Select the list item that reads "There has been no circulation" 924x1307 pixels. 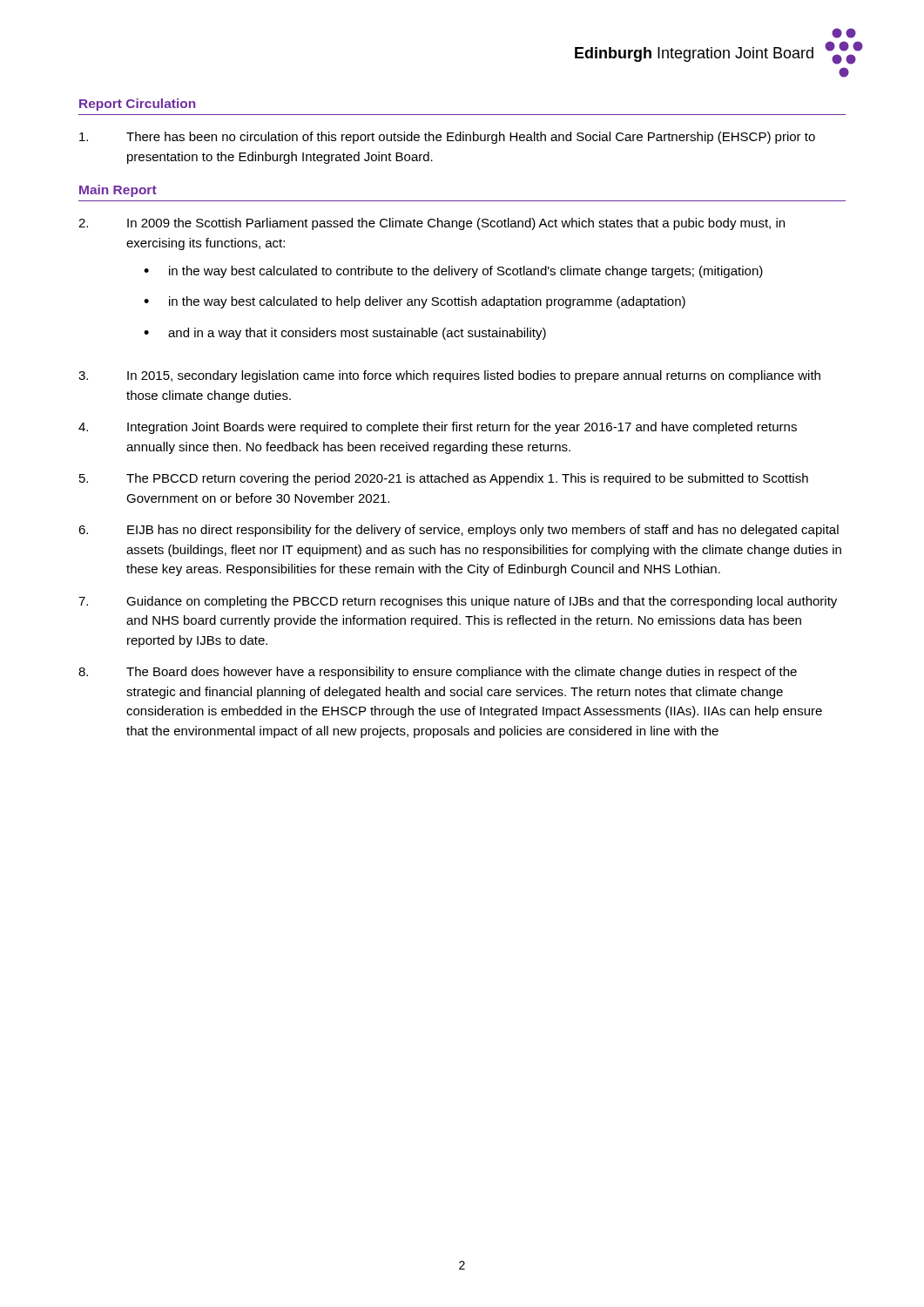(x=462, y=147)
